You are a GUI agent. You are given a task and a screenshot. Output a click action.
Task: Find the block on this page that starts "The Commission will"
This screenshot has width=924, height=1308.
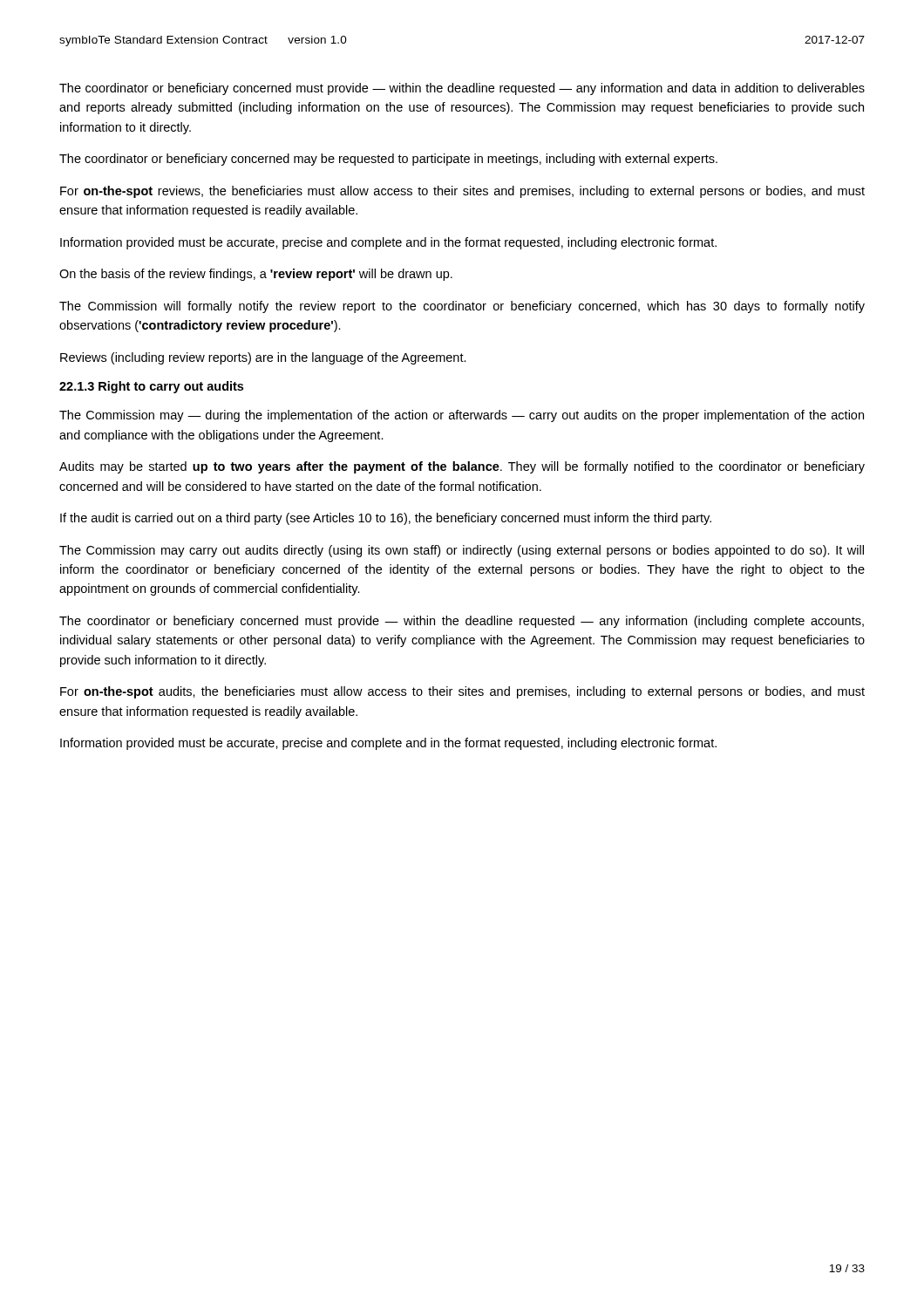[462, 316]
